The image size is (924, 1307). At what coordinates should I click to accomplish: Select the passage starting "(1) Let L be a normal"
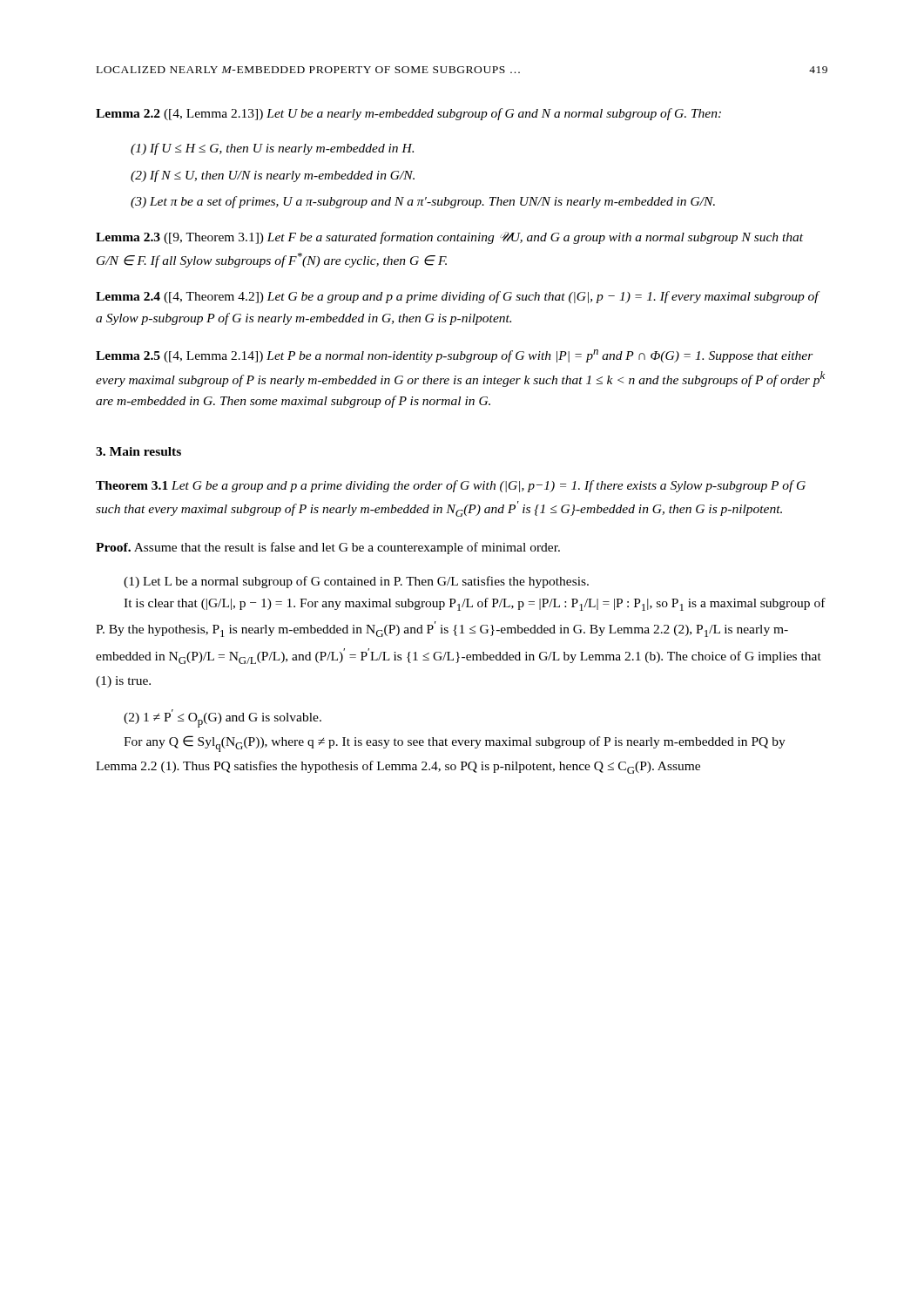tap(357, 581)
